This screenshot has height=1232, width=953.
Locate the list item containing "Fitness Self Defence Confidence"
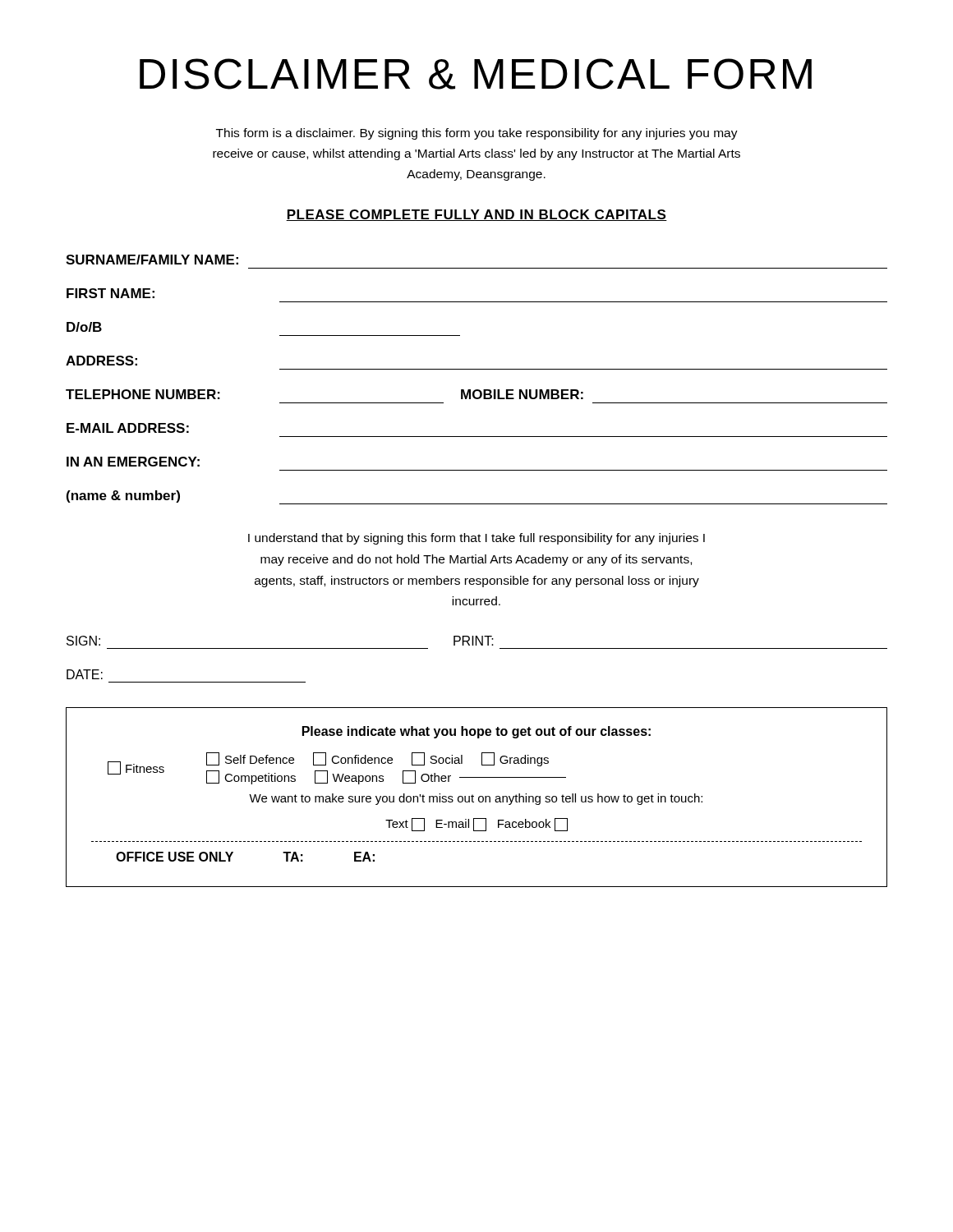tap(337, 768)
